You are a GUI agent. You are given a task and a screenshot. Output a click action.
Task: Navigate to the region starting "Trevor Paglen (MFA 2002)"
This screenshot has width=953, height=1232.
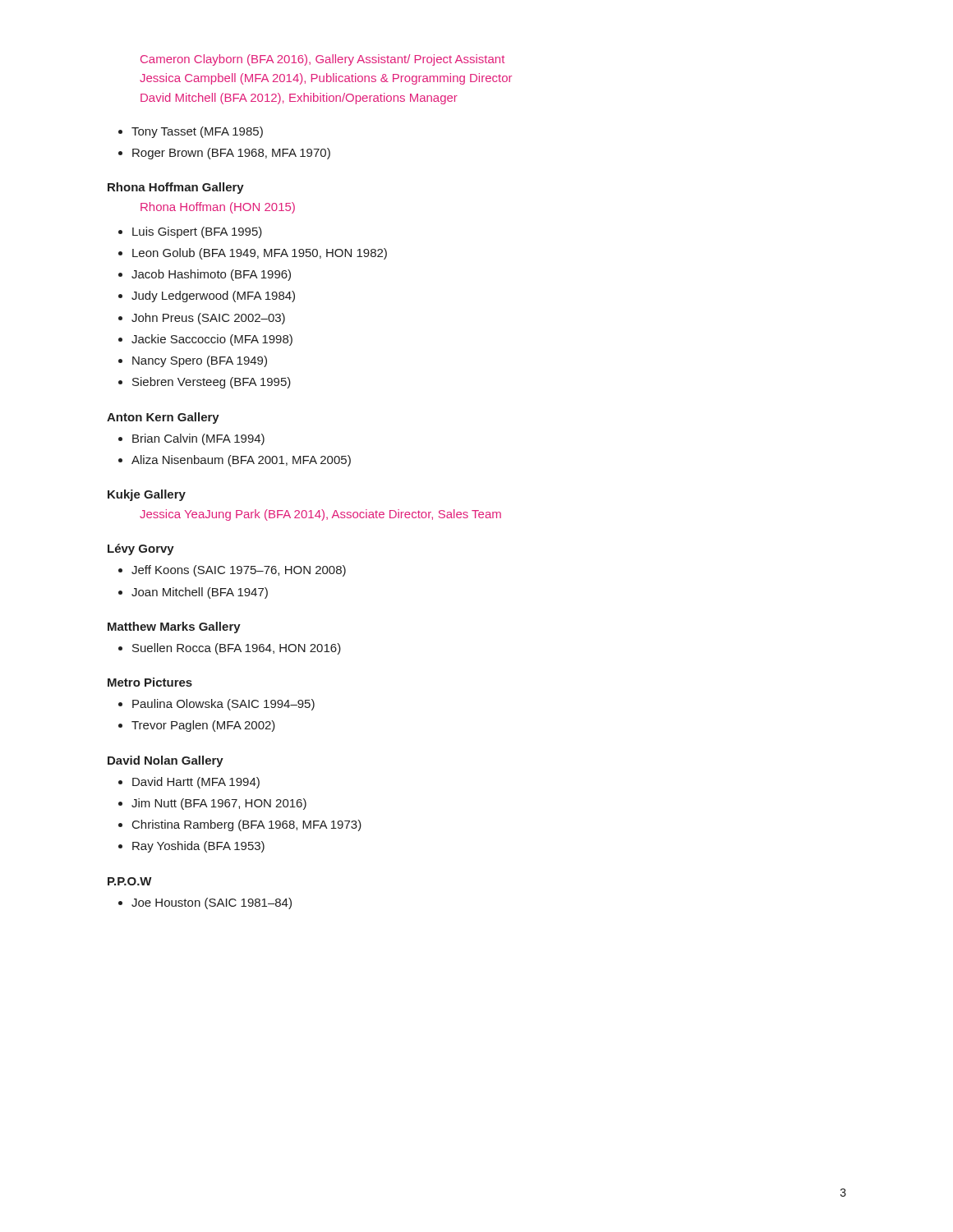[x=203, y=725]
